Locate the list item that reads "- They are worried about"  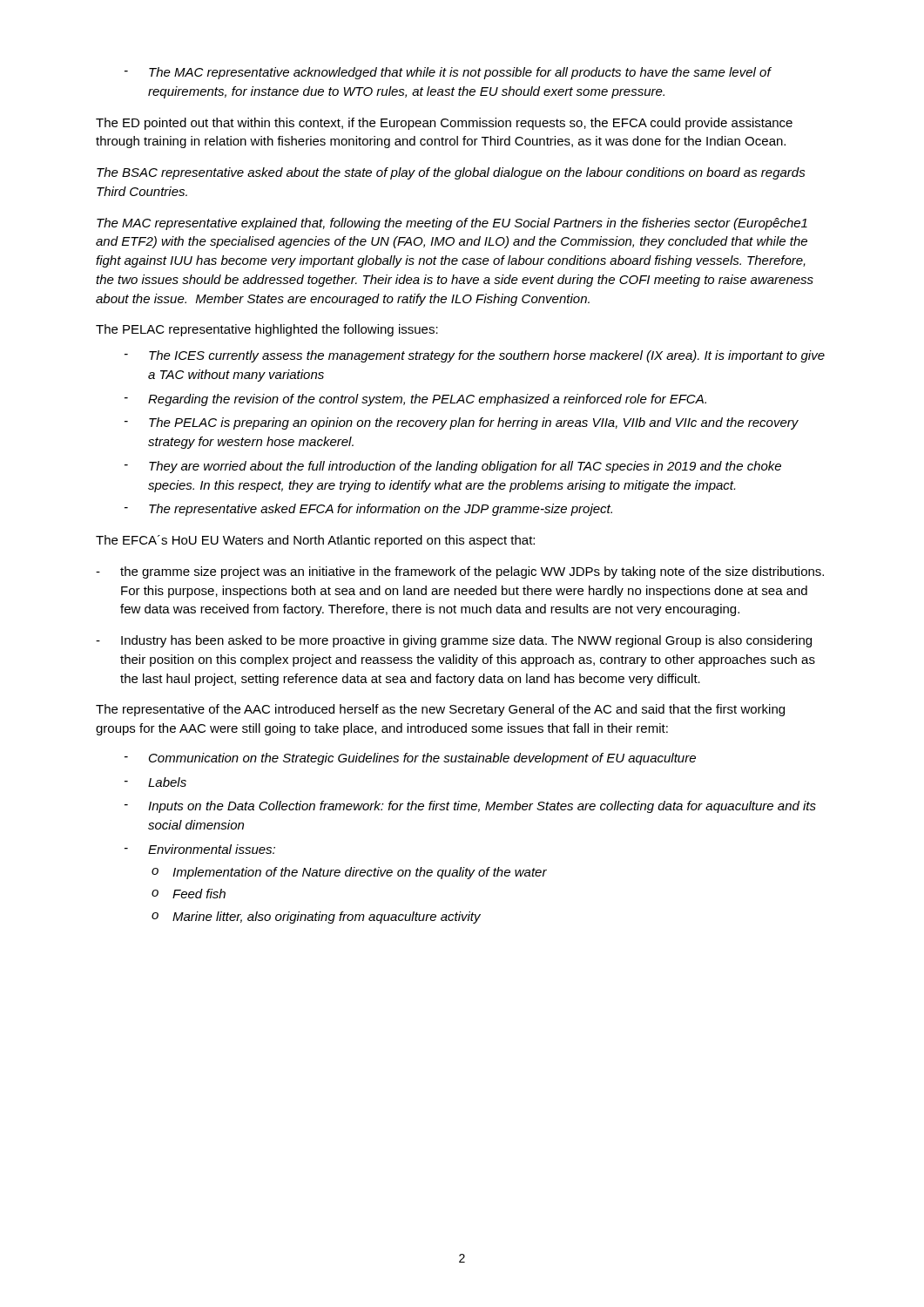pyautogui.click(x=476, y=475)
